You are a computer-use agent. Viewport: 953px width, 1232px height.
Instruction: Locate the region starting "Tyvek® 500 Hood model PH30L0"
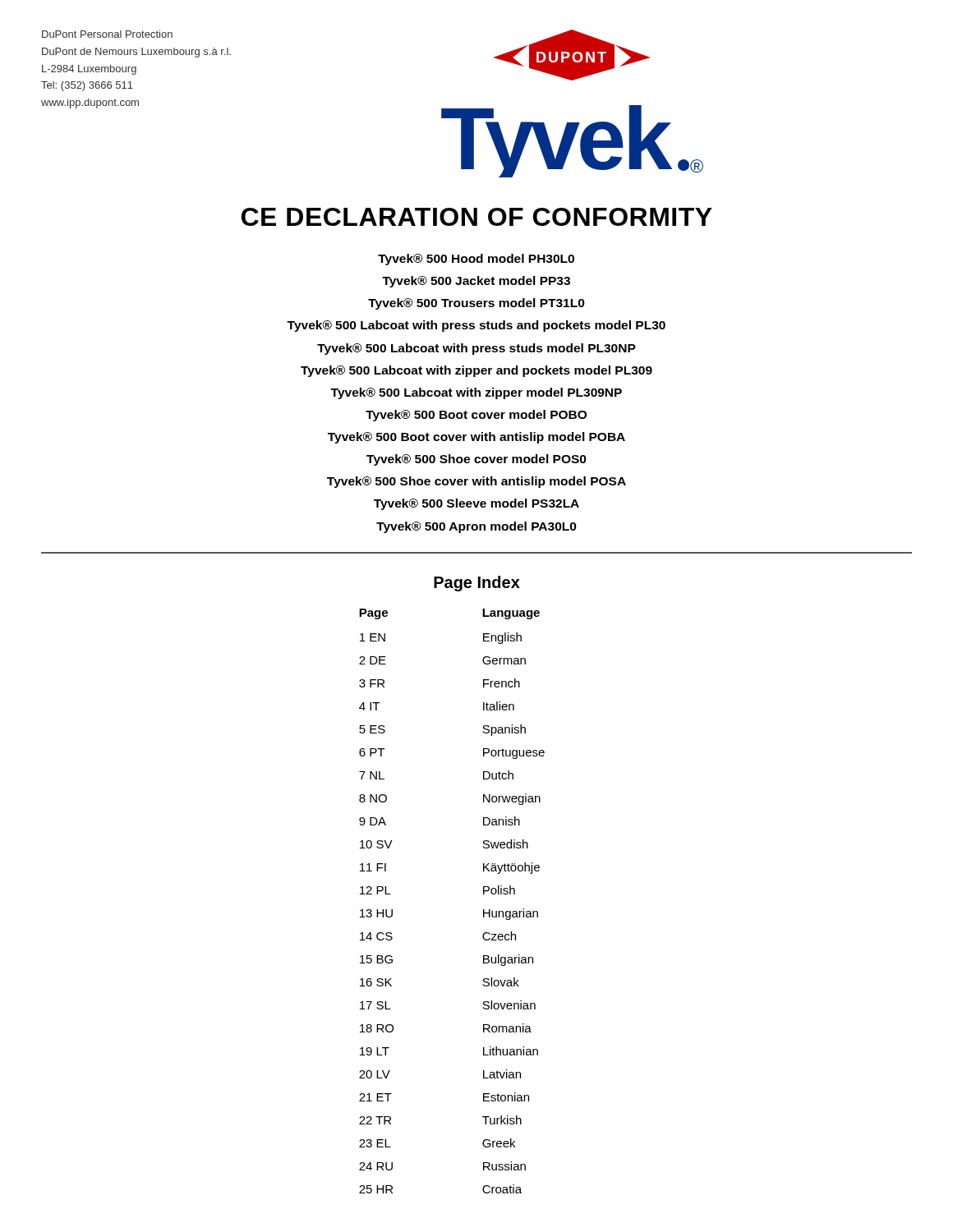(476, 392)
